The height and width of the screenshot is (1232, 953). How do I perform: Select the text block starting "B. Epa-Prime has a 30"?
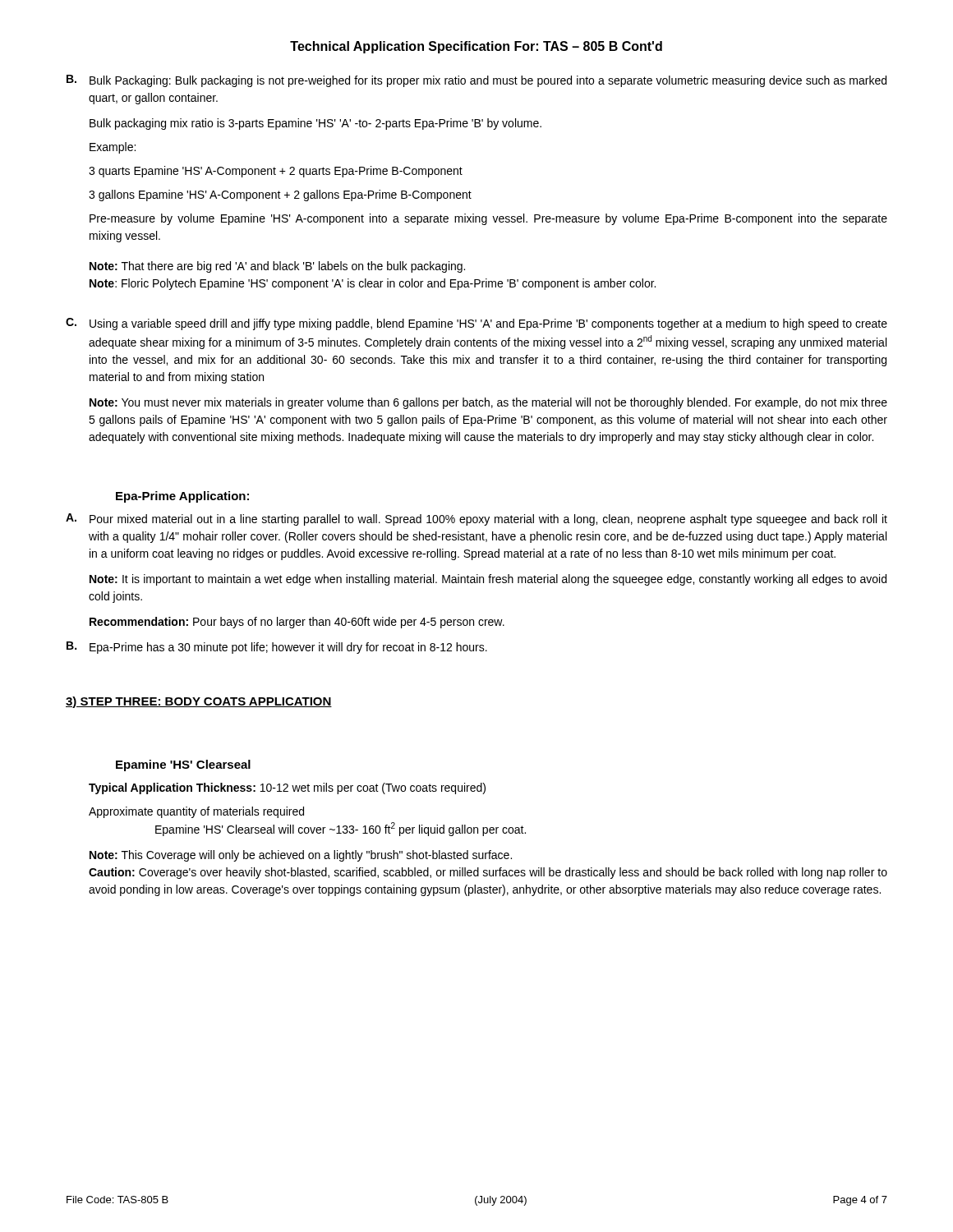click(x=476, y=647)
